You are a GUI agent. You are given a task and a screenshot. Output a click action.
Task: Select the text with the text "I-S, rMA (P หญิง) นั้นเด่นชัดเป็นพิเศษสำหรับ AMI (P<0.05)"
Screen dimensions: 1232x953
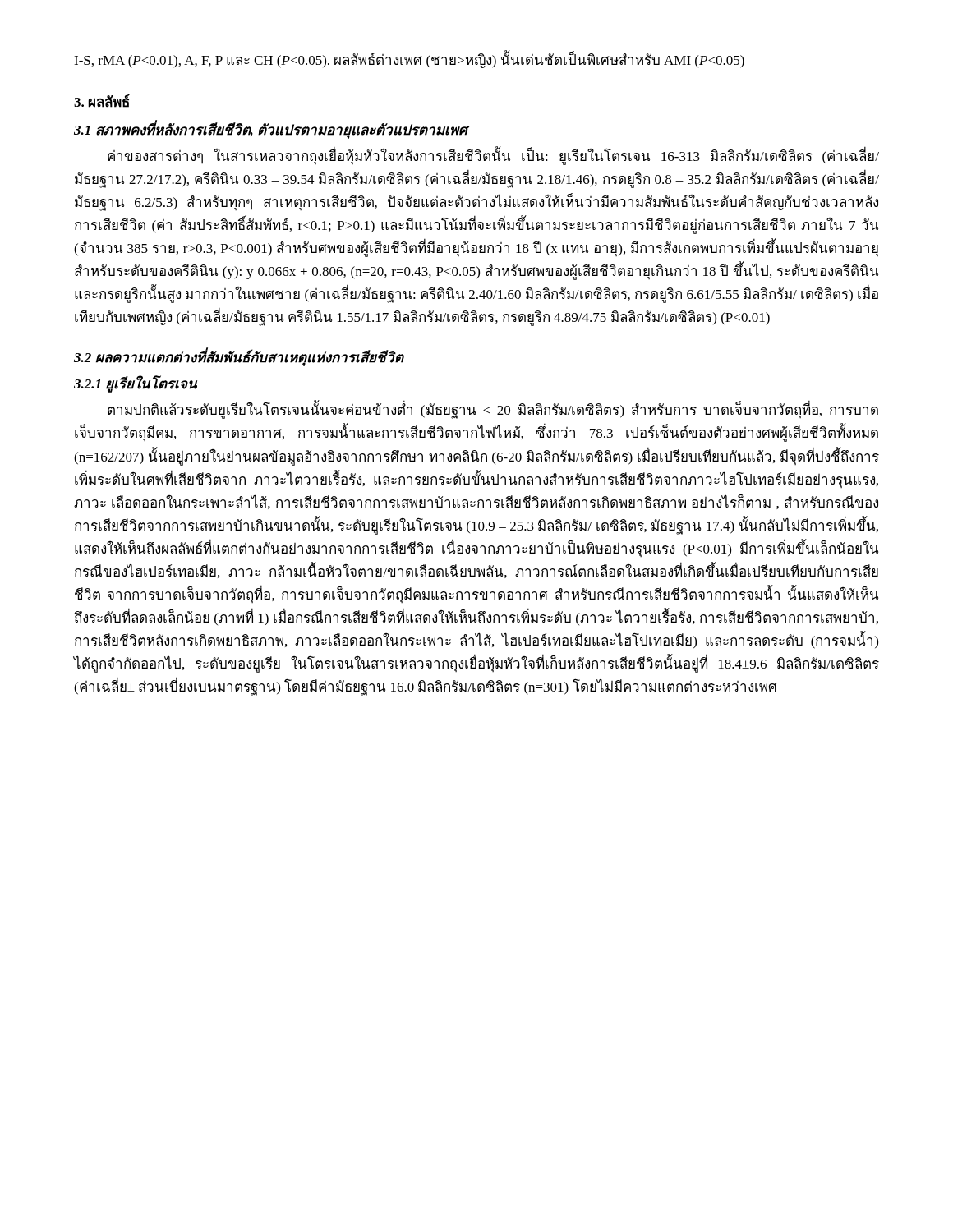[409, 60]
